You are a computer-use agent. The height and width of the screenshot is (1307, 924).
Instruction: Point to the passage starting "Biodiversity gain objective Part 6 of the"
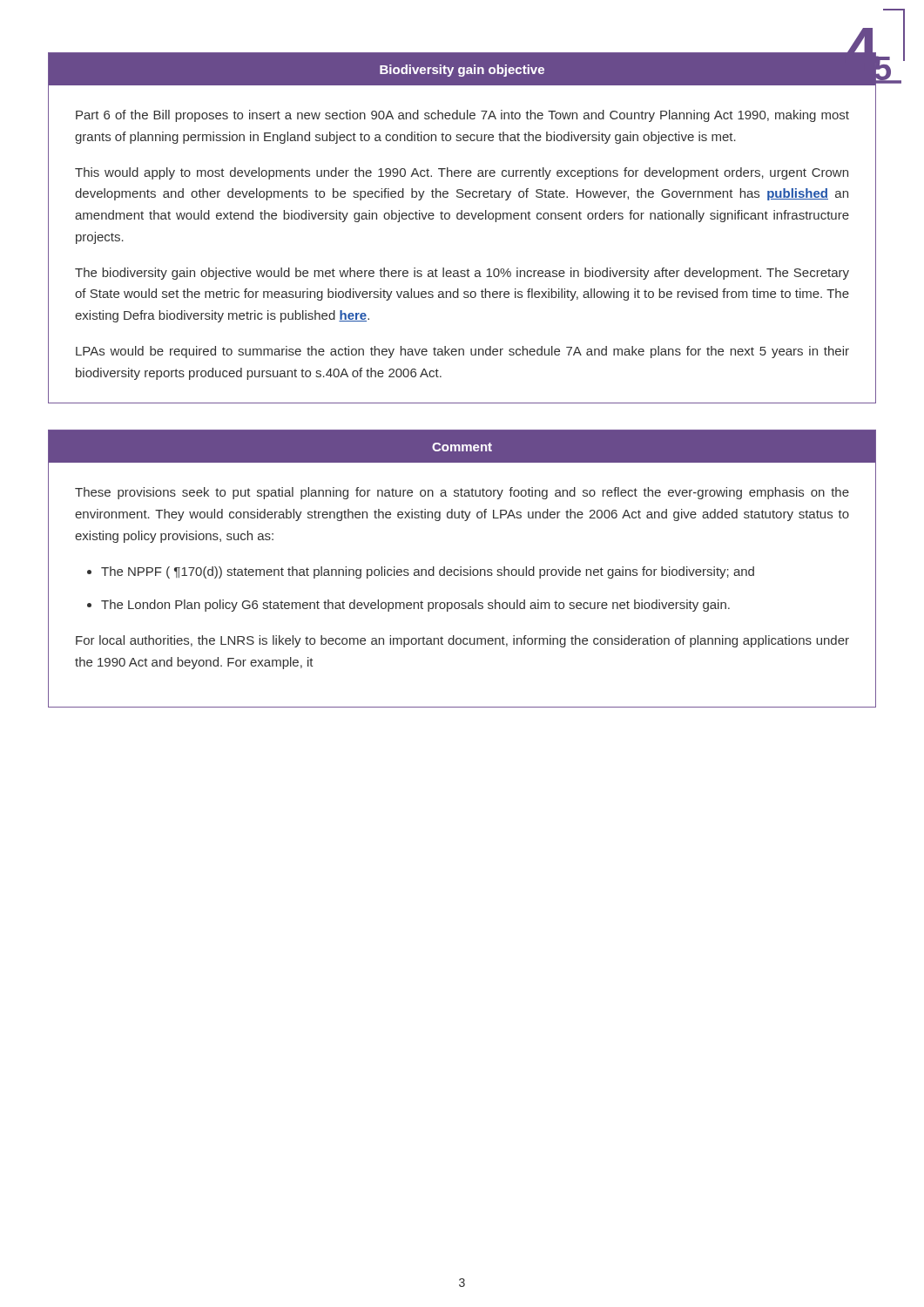coord(462,228)
